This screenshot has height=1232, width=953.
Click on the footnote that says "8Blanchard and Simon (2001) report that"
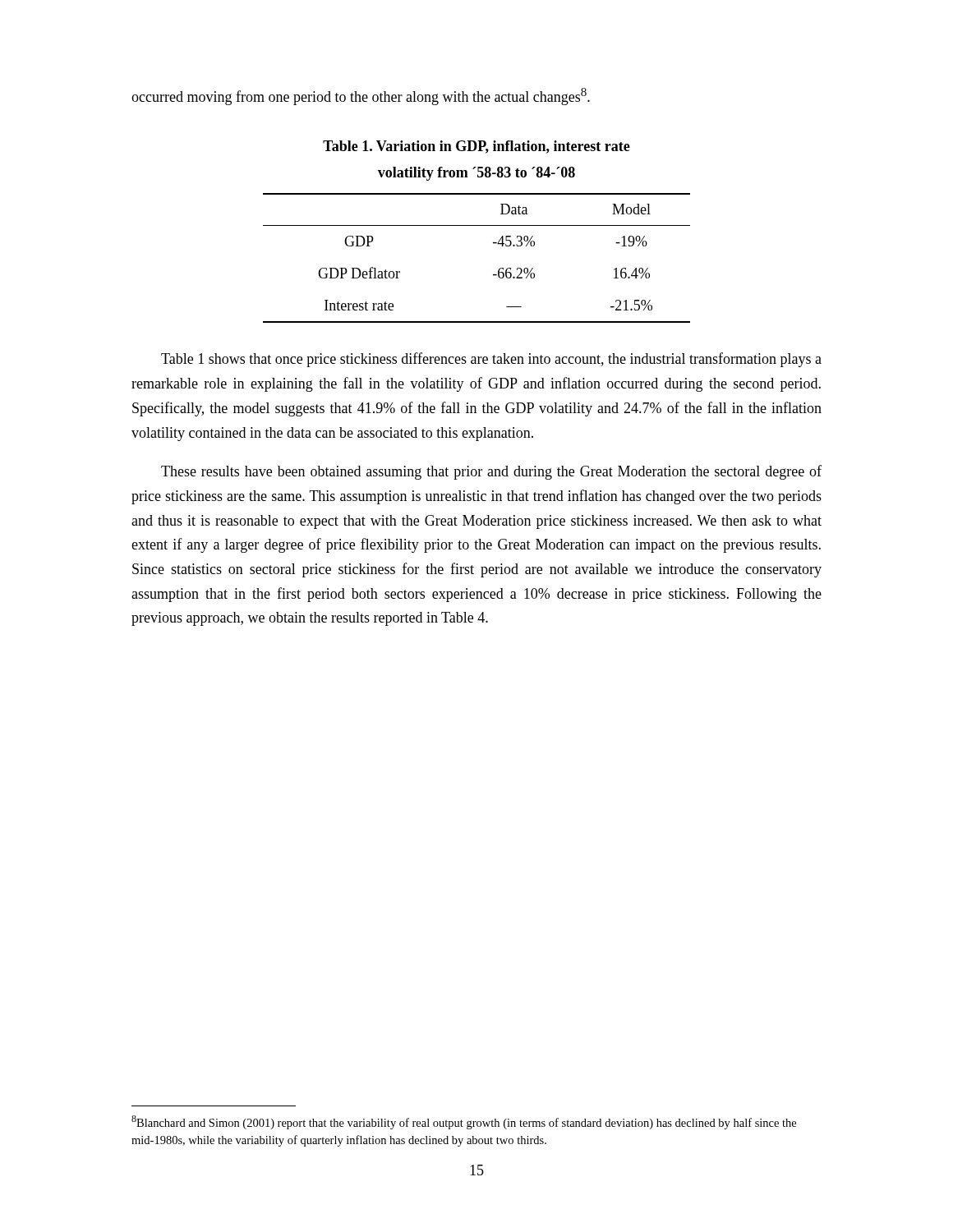tap(464, 1126)
